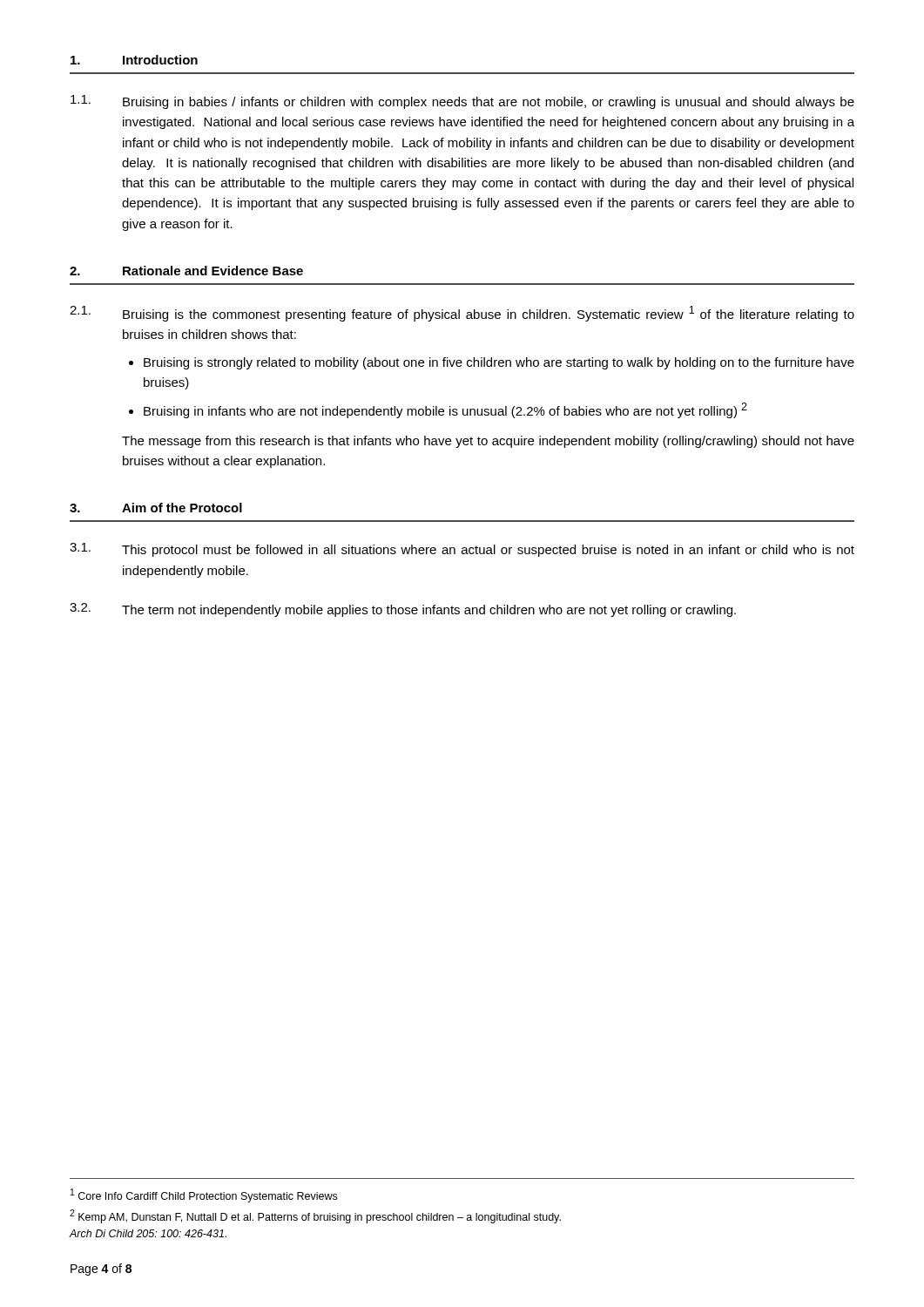Locate the list item with the text "Bruising is strongly related to mobility (about"
This screenshot has height=1307, width=924.
point(499,372)
